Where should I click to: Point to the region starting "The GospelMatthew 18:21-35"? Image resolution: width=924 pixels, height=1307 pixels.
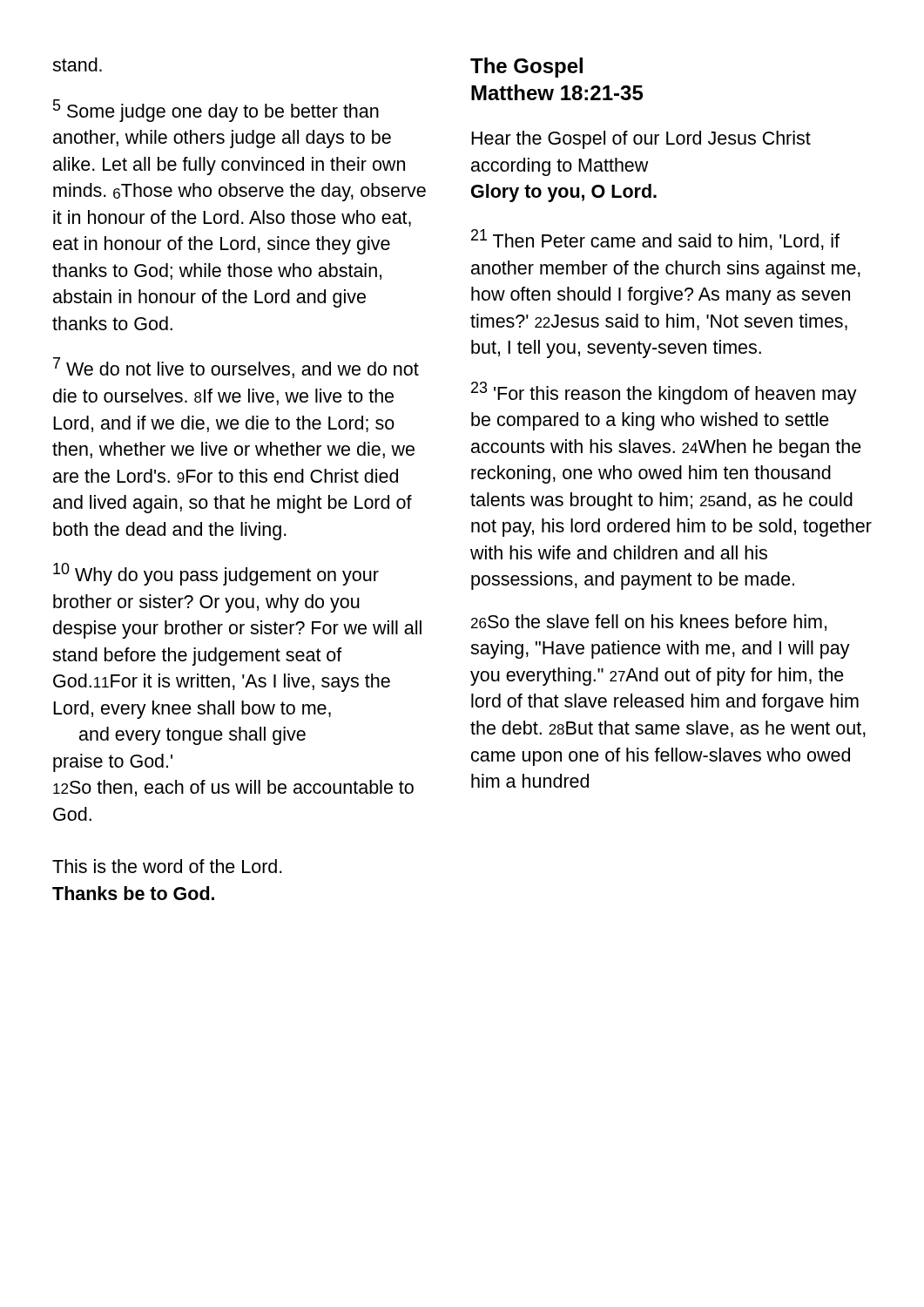pyautogui.click(x=557, y=79)
